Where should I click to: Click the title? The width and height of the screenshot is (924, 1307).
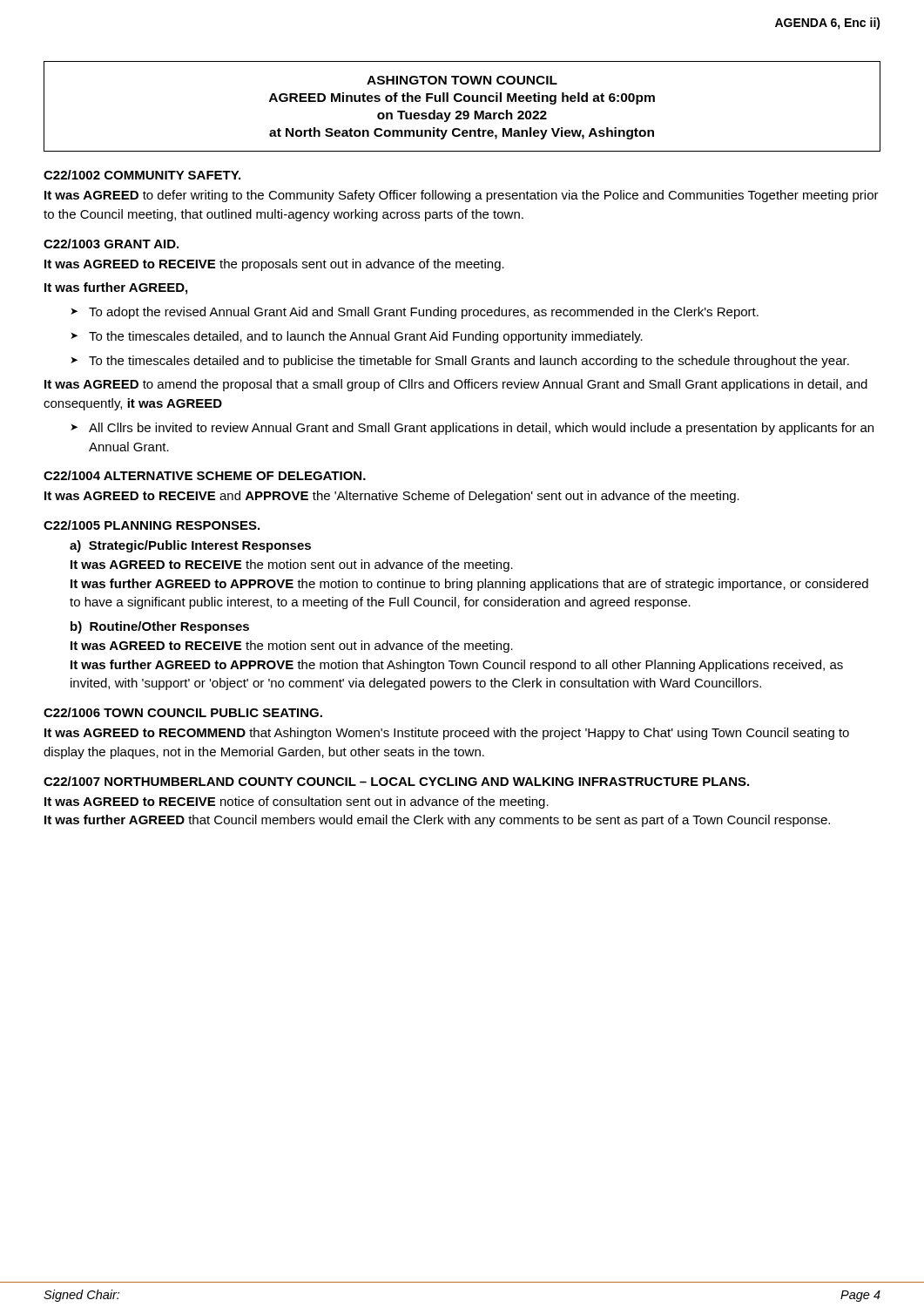tap(462, 106)
